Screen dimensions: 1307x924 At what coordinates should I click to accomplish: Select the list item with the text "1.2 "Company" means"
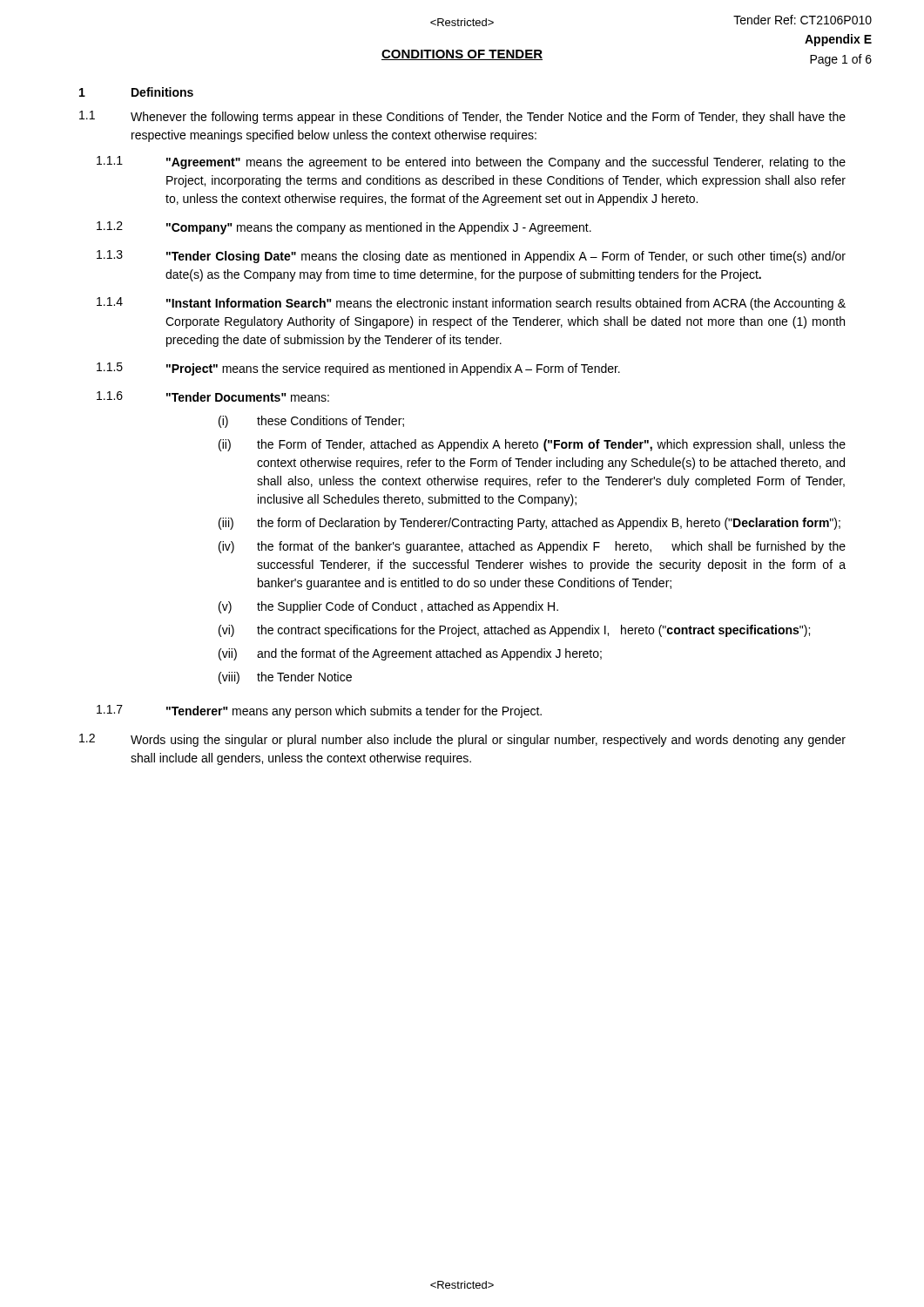point(344,228)
